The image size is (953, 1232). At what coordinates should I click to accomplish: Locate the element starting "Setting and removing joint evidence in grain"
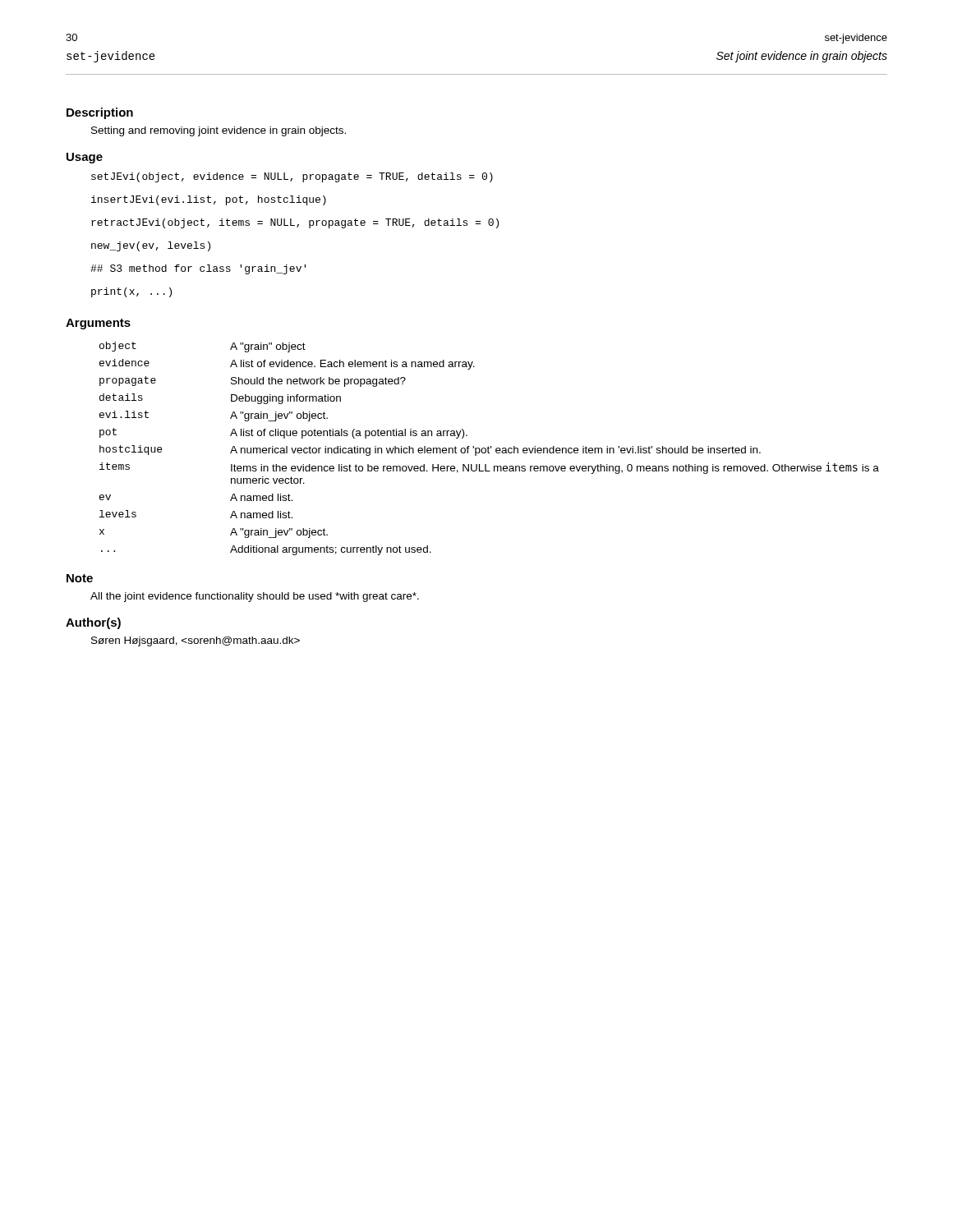pos(219,130)
